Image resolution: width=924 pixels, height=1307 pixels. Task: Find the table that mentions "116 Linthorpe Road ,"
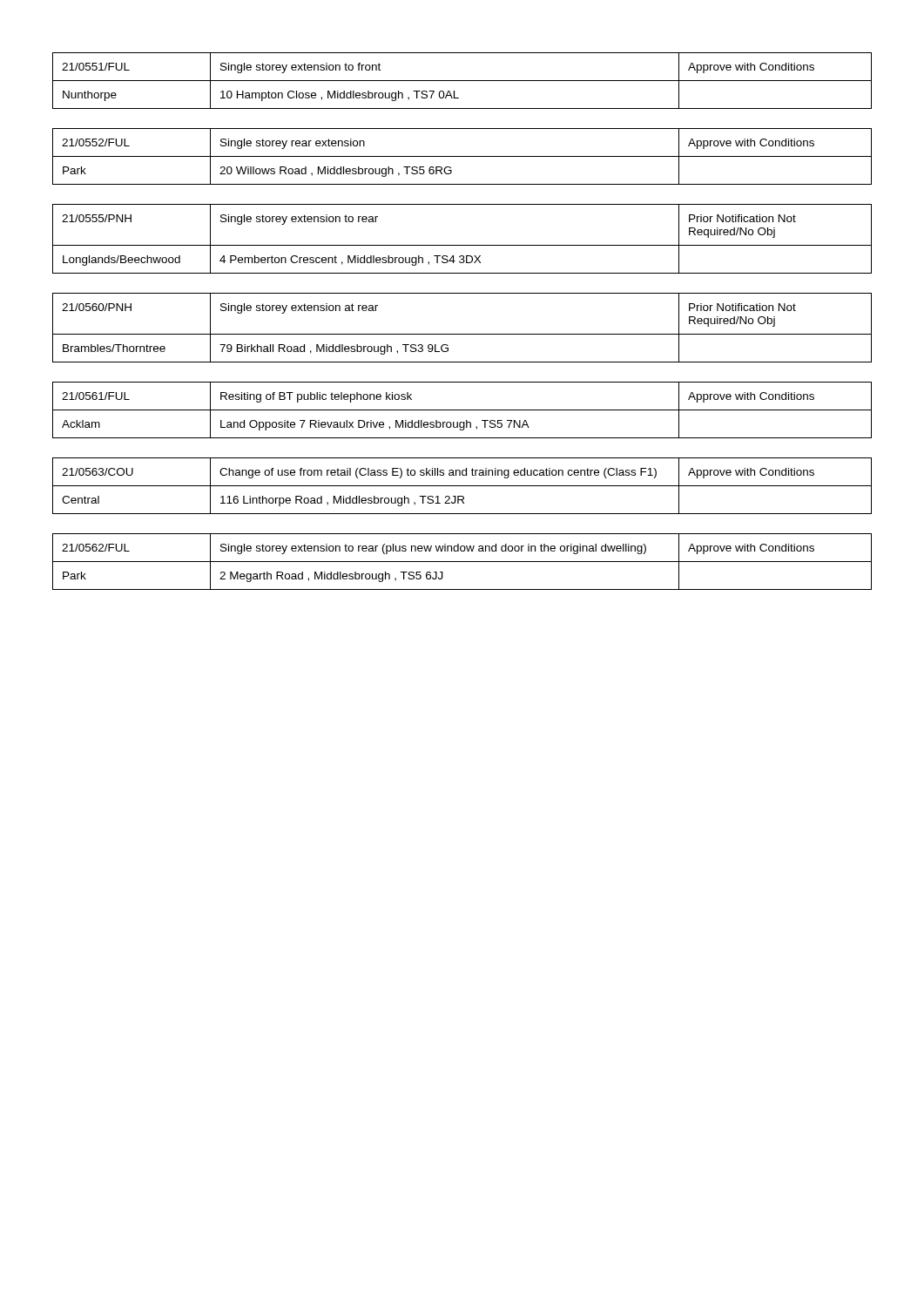tap(462, 486)
